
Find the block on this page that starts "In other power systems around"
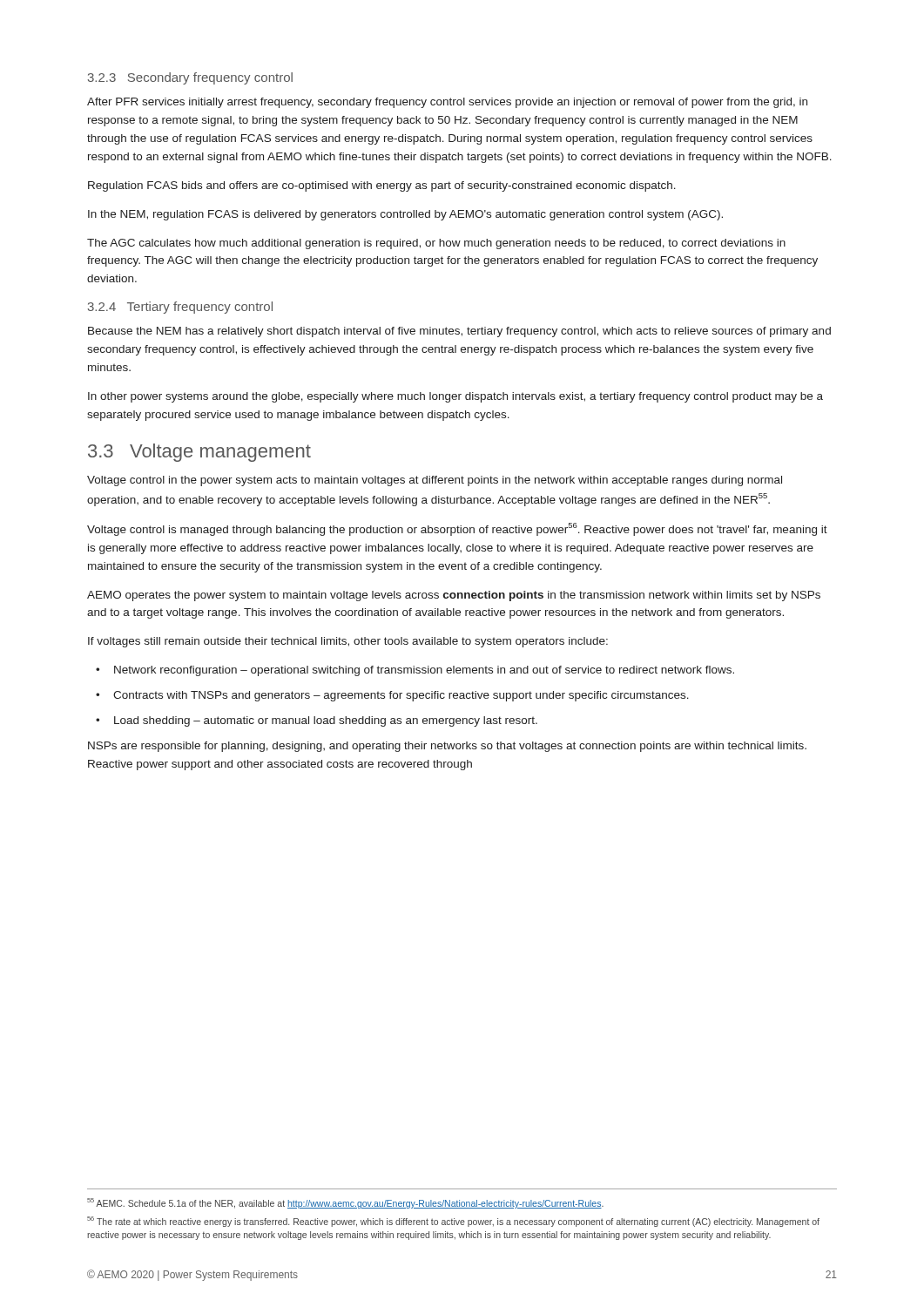tap(455, 405)
